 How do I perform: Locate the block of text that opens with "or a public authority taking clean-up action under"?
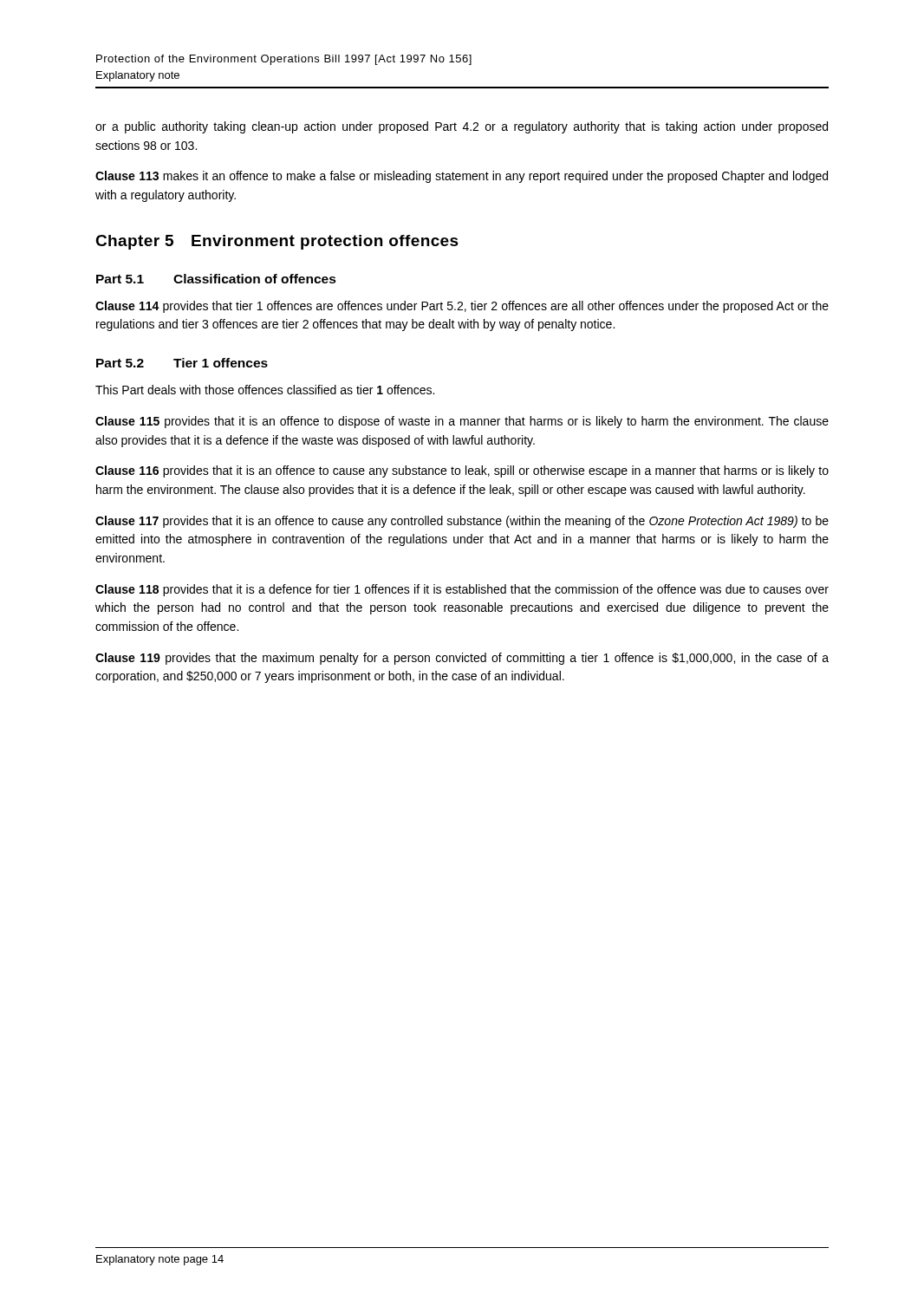[x=462, y=136]
